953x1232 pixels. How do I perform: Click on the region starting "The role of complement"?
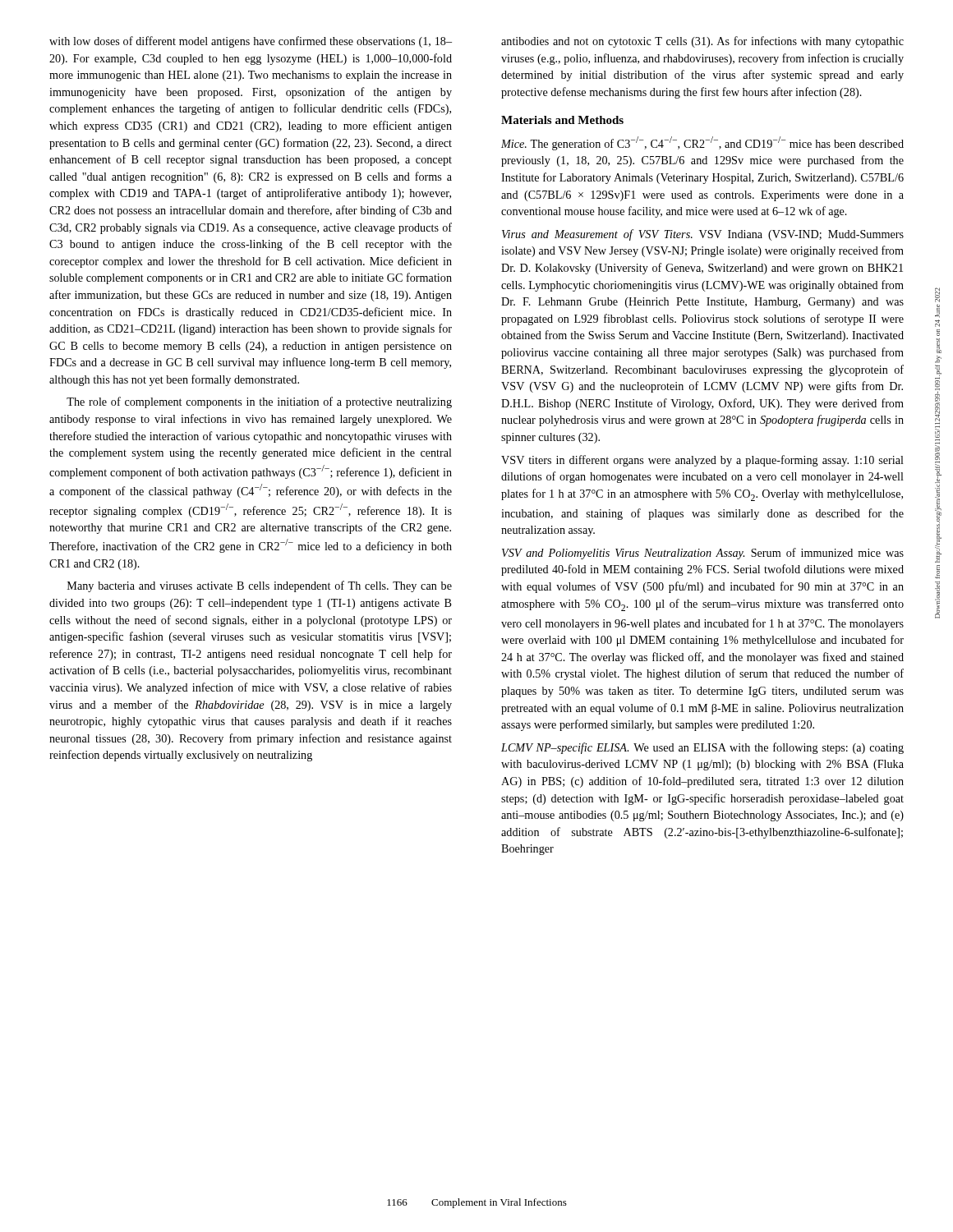(251, 483)
